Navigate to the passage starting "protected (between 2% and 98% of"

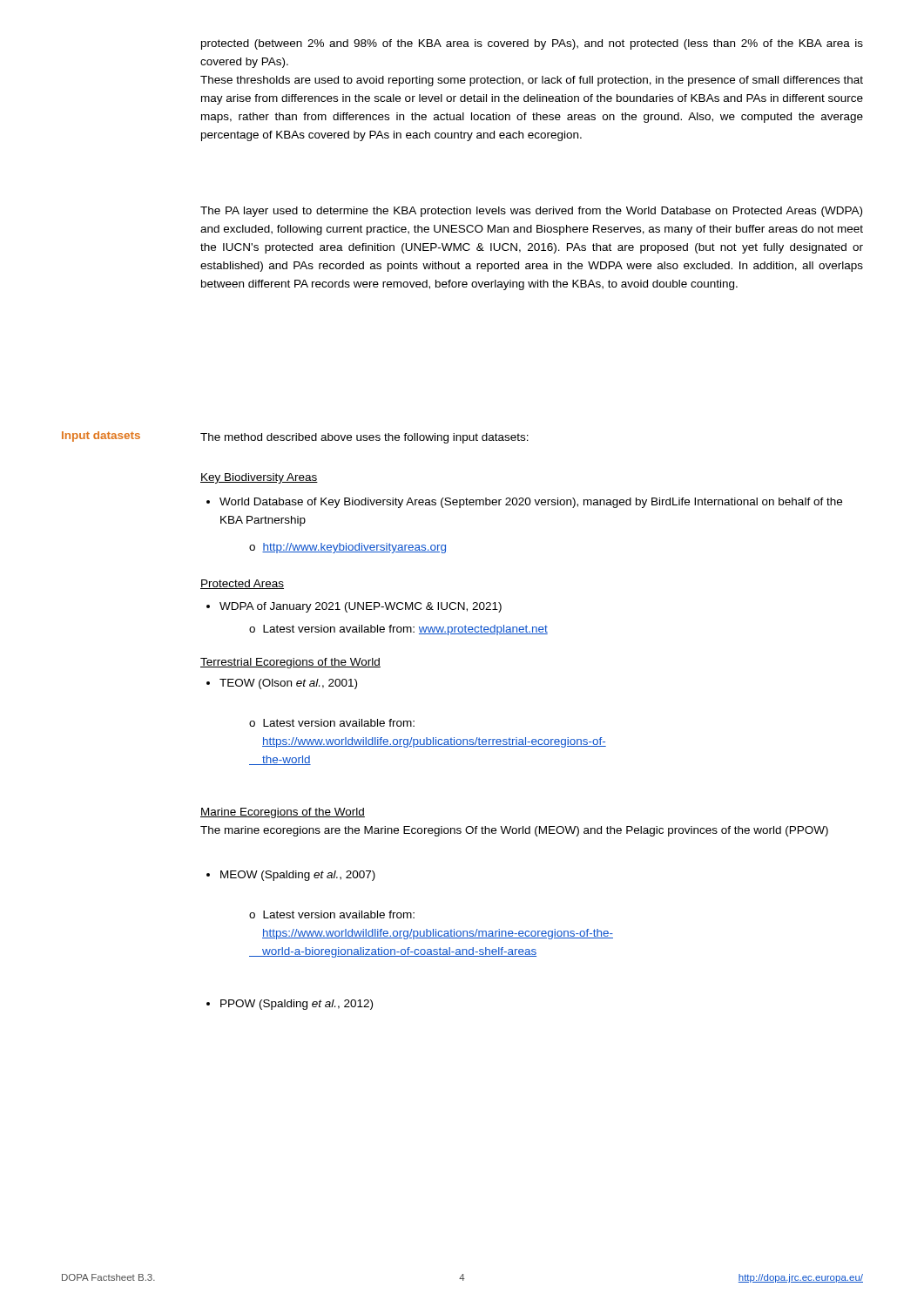tap(532, 89)
